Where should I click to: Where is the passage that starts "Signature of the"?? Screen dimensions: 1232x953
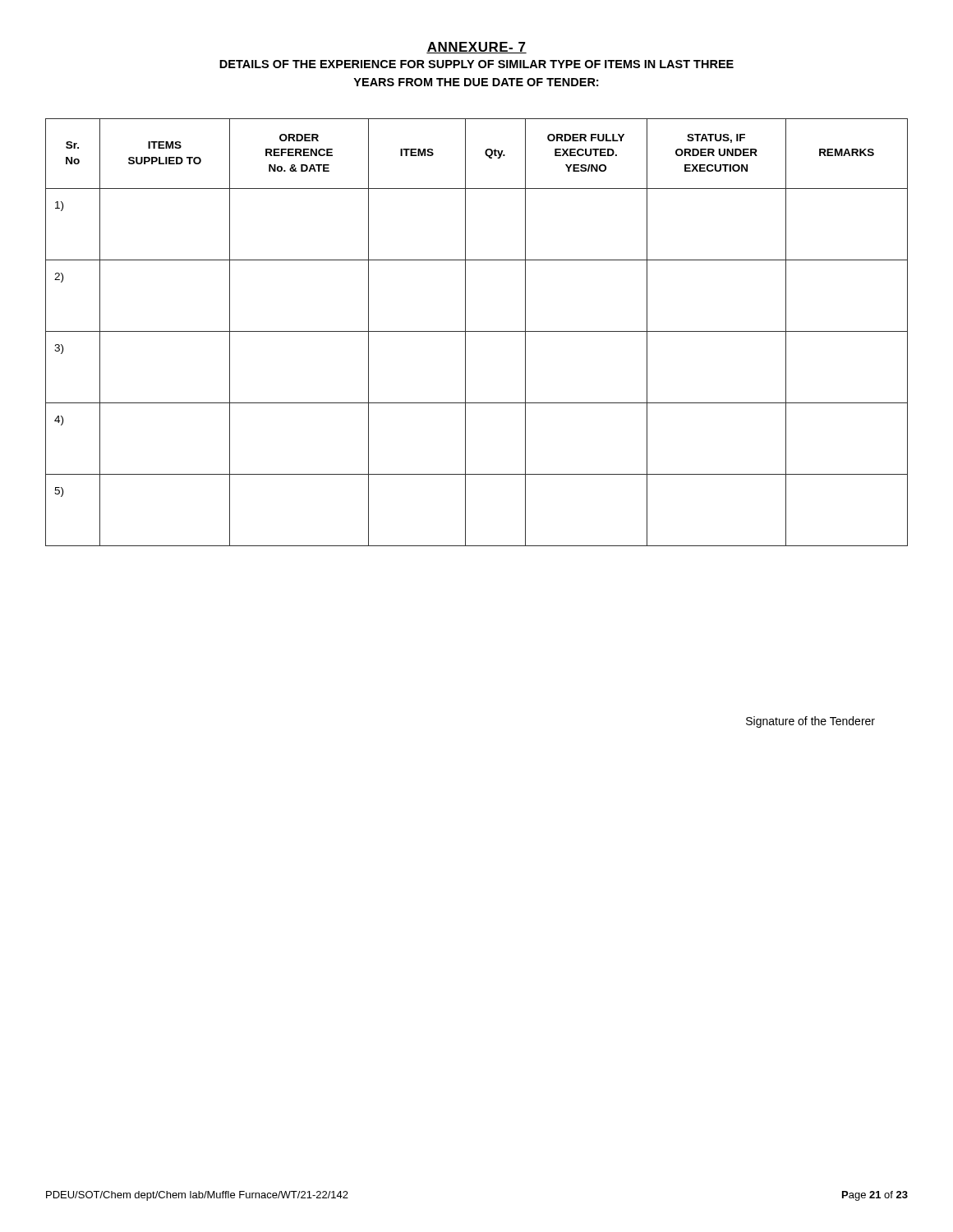[810, 721]
